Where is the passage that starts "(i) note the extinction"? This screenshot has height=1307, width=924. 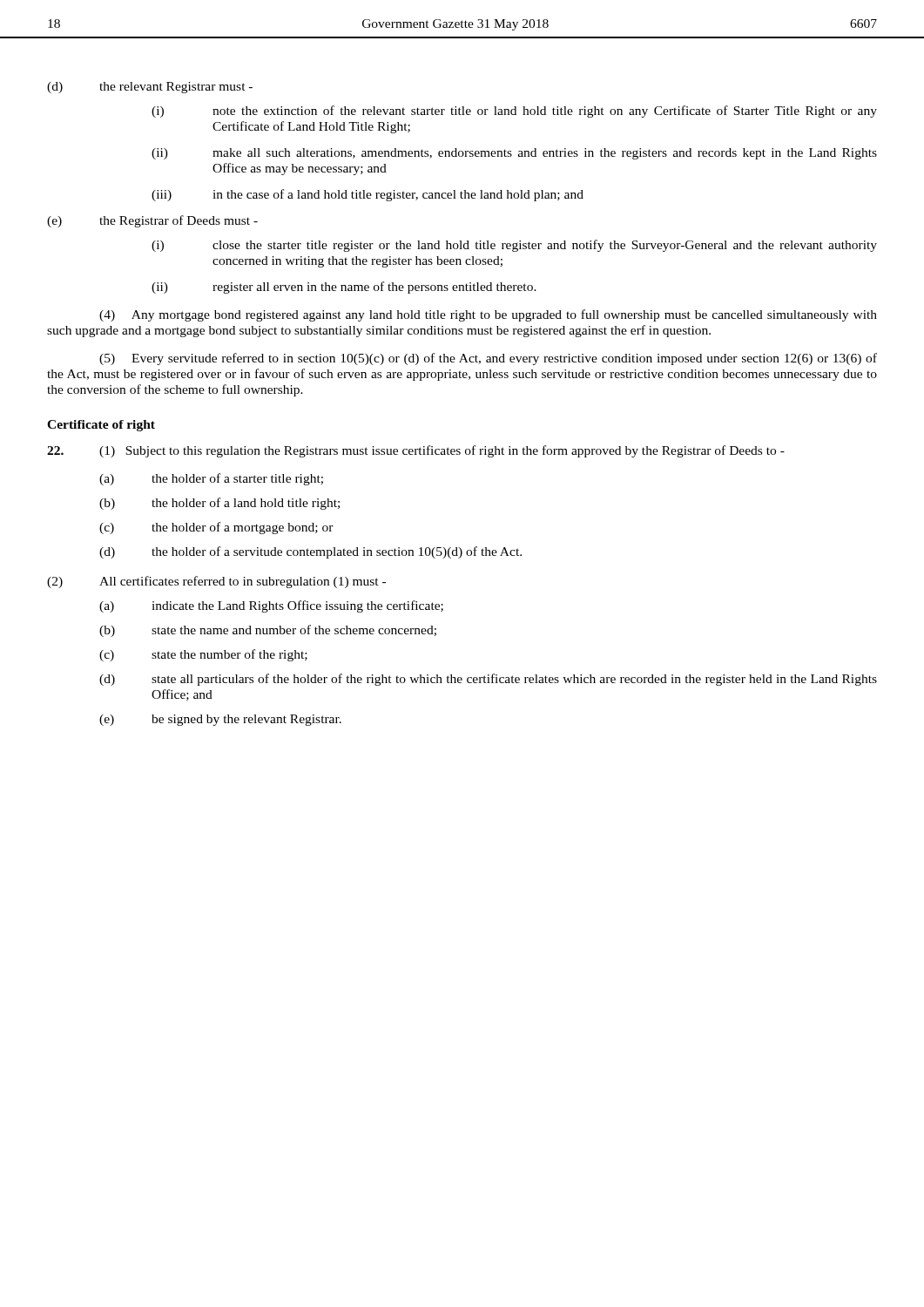pos(514,119)
